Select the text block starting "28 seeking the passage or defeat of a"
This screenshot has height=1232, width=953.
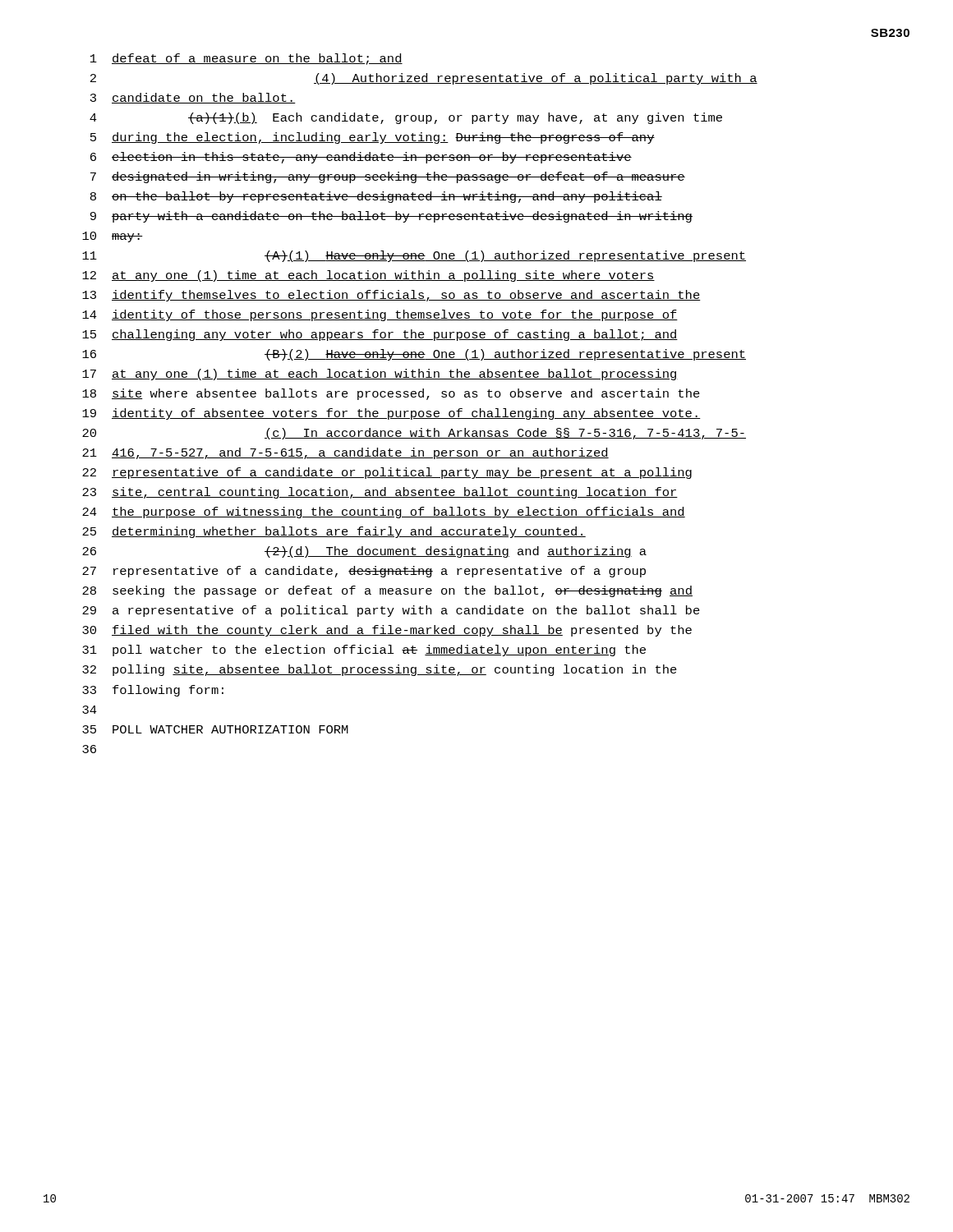click(485, 592)
